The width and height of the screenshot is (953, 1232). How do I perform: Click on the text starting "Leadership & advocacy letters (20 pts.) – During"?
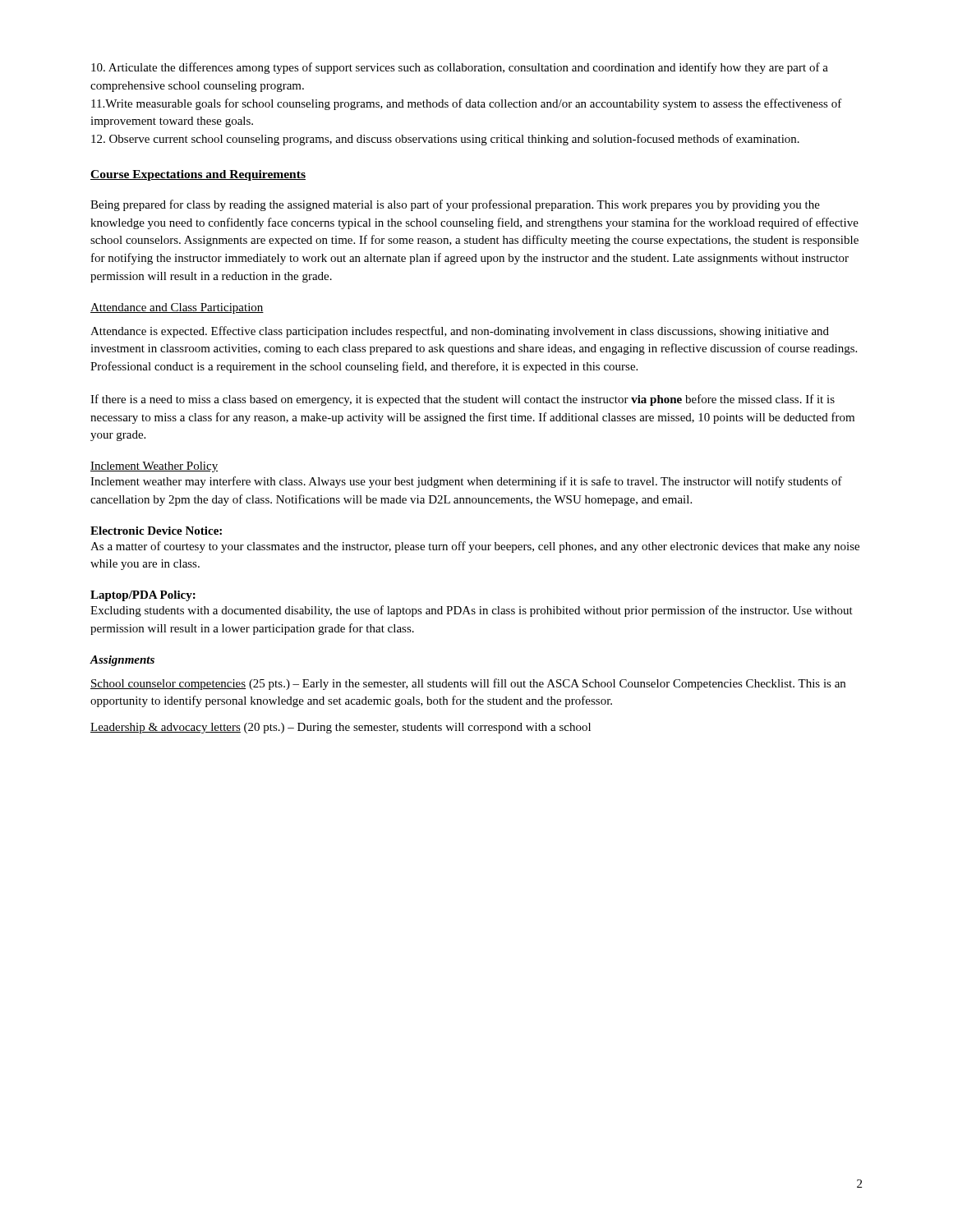(476, 728)
